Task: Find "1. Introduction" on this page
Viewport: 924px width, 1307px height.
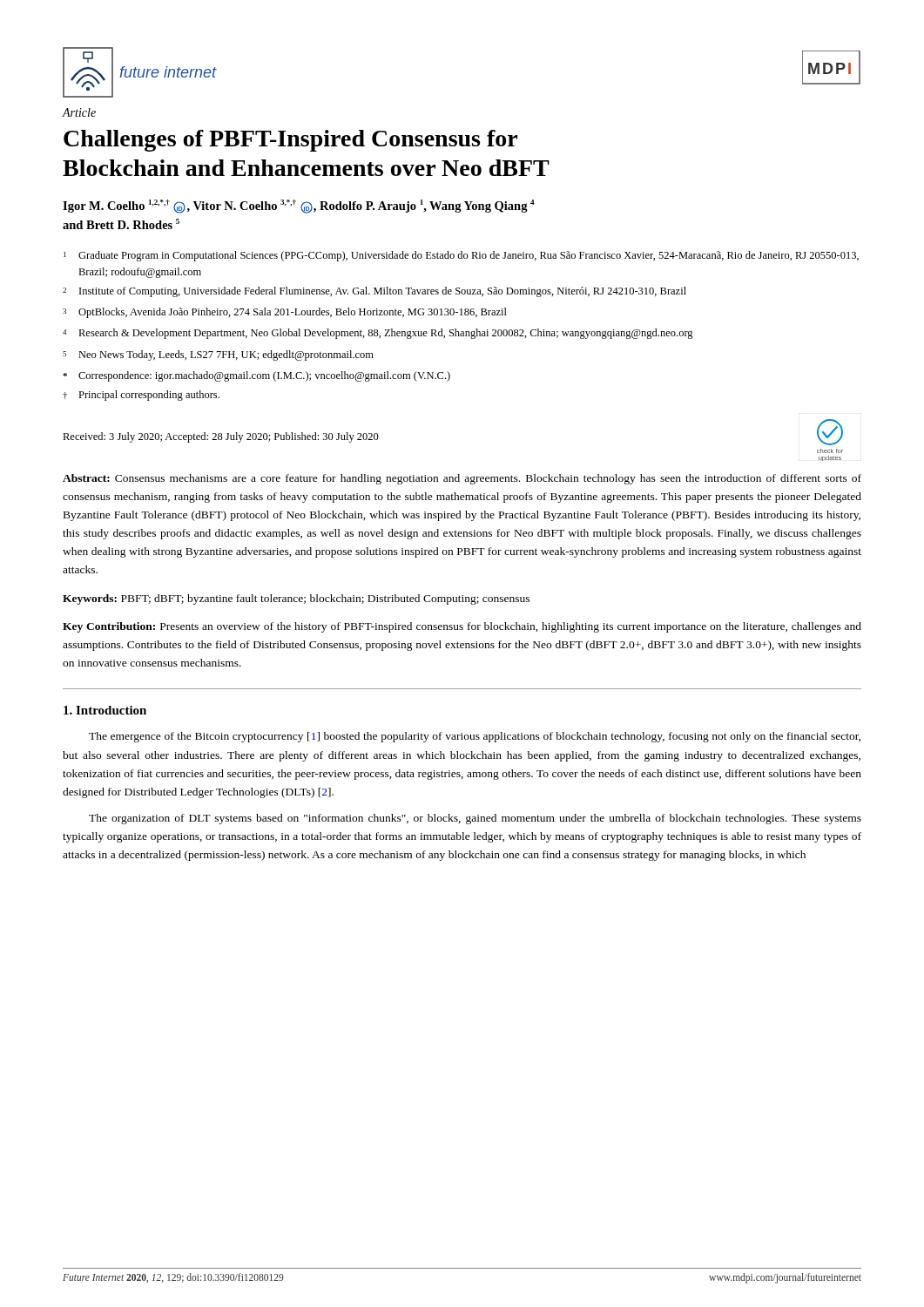Action: click(105, 710)
